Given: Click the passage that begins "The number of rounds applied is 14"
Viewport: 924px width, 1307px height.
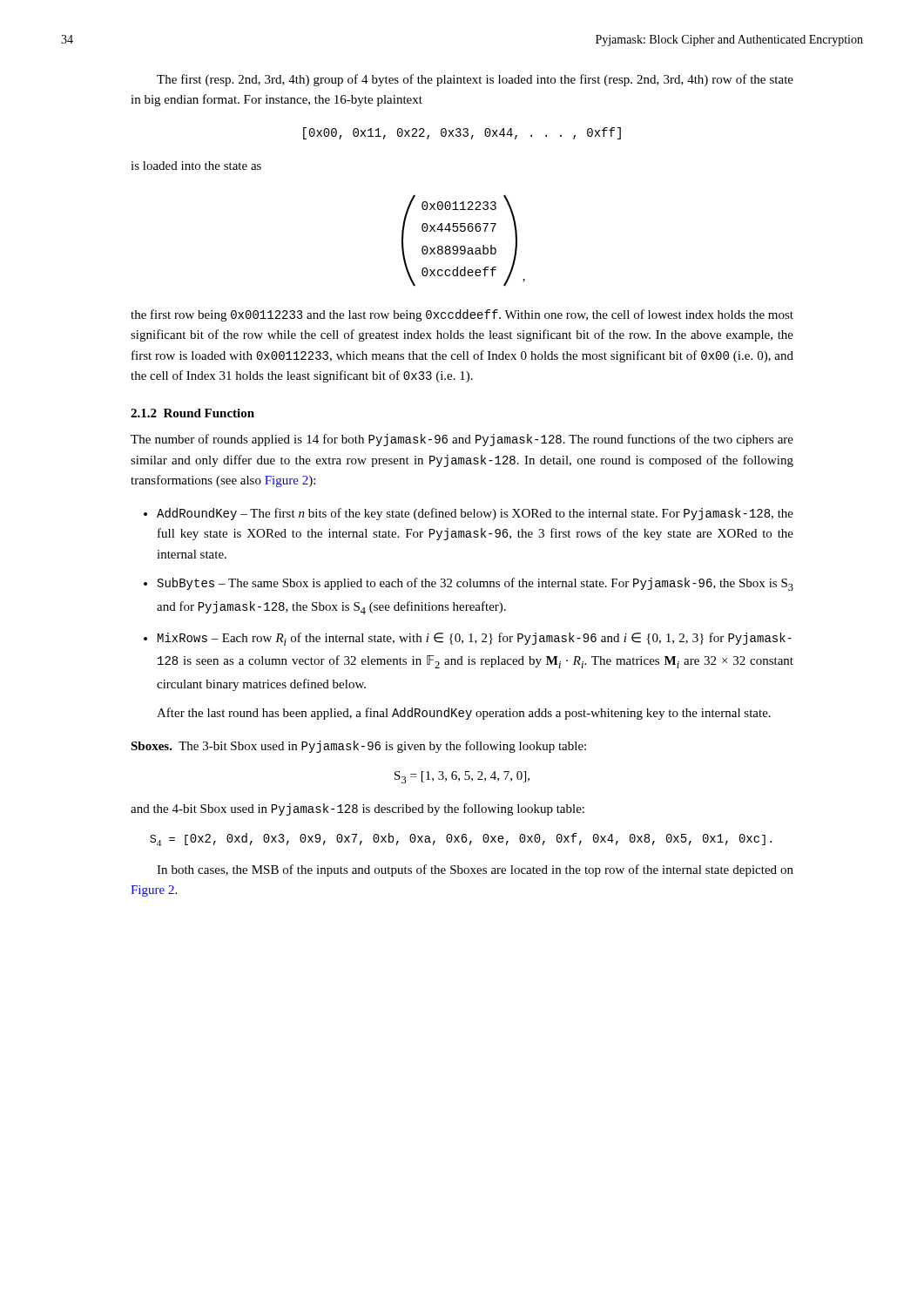Looking at the screenshot, I should [x=462, y=460].
